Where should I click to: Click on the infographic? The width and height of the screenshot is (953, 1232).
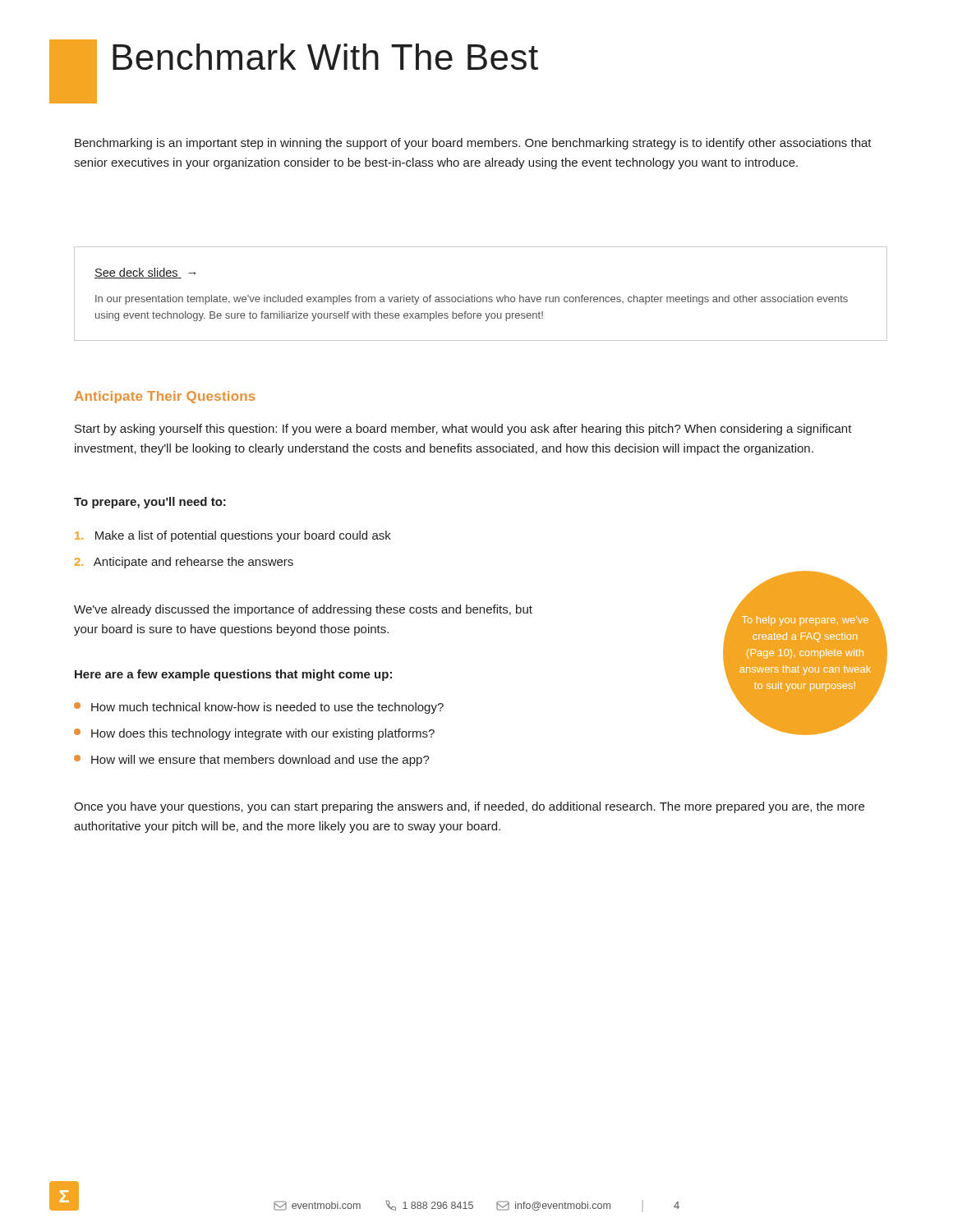tap(805, 653)
